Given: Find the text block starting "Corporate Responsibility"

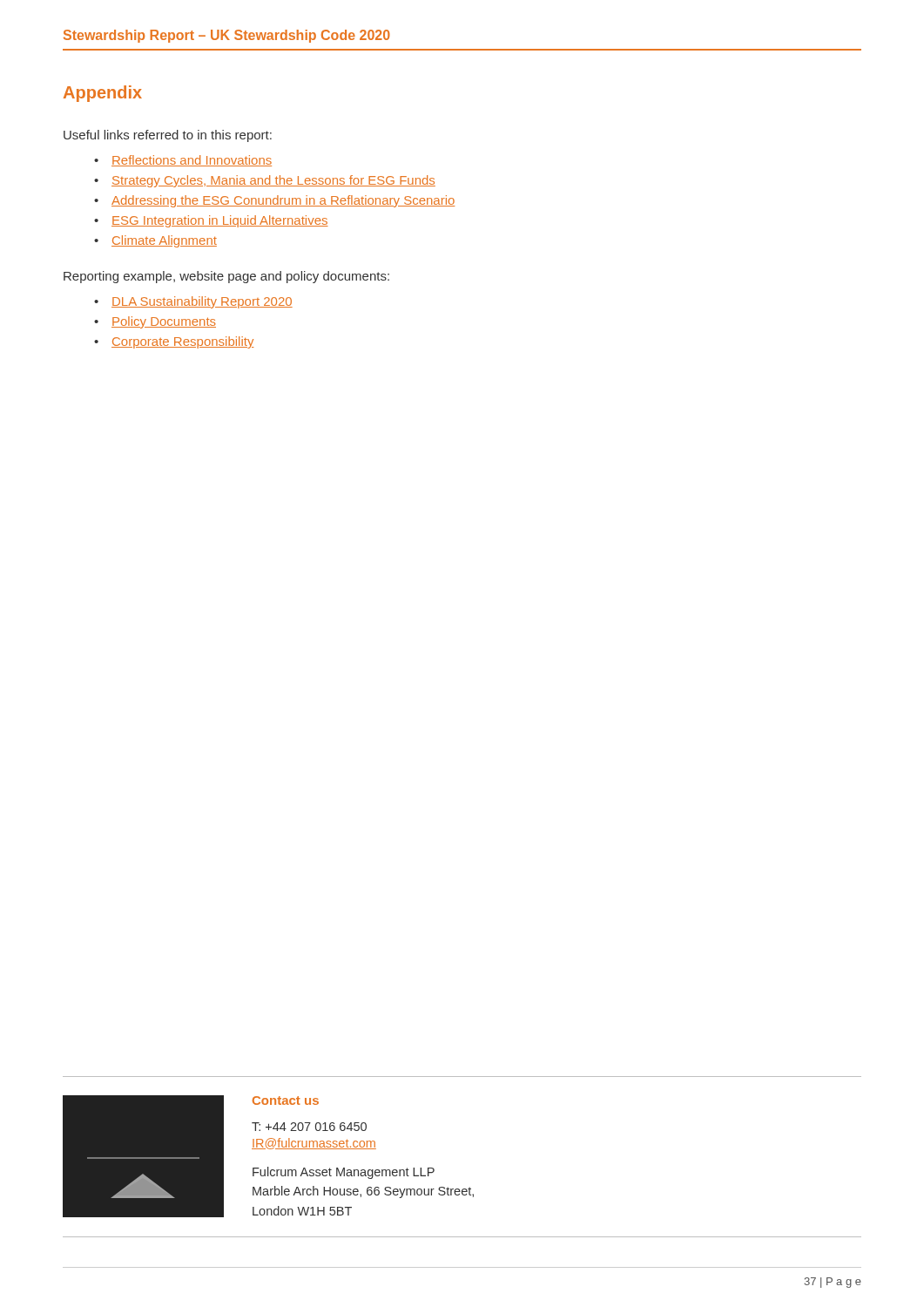Looking at the screenshot, I should (x=183, y=341).
